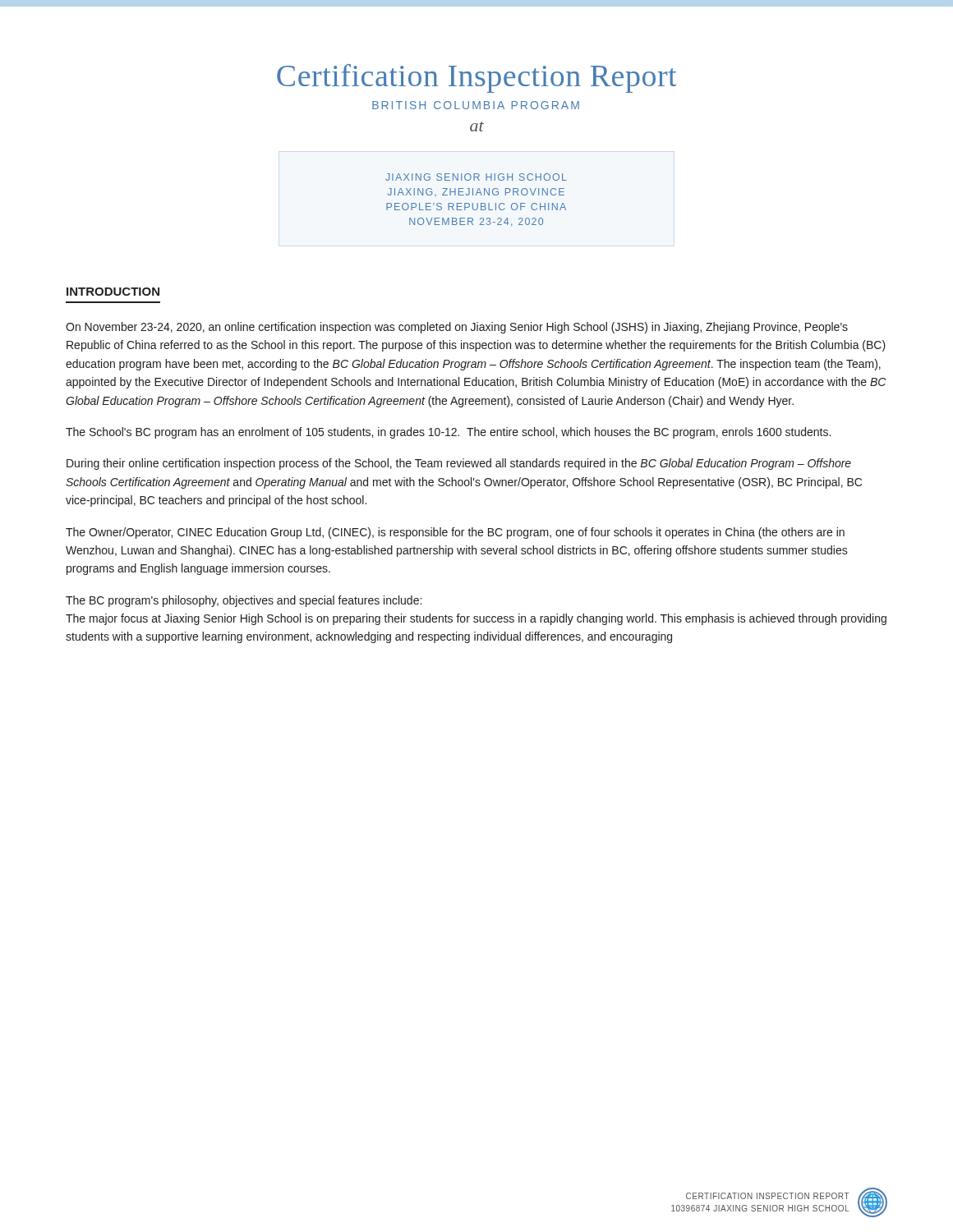Click on the text block containing "JIAXING SENIOR HIGH SCHOOL"
This screenshot has height=1232, width=953.
pyautogui.click(x=476, y=199)
